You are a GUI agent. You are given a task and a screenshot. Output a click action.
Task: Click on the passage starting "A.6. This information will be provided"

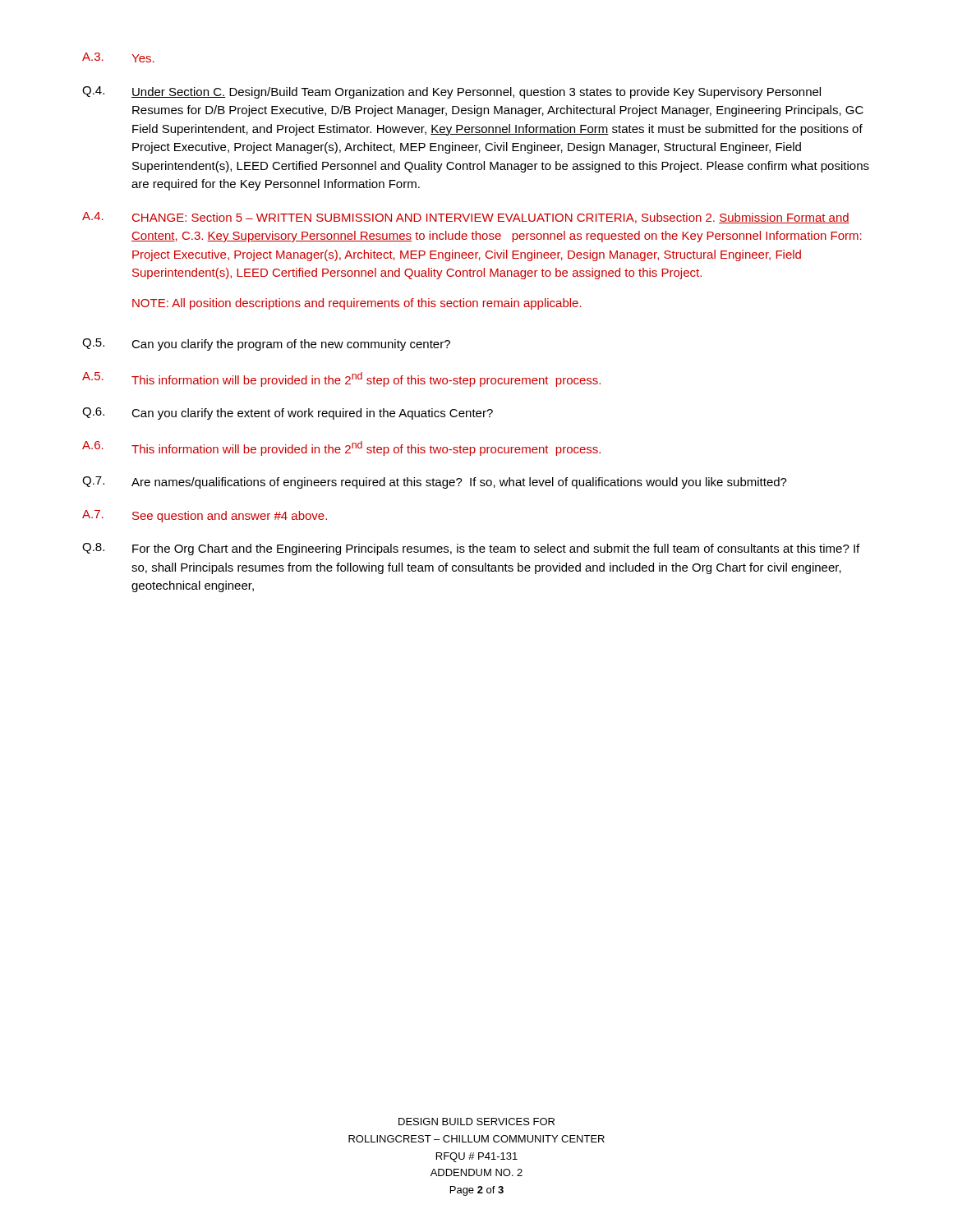[x=476, y=448]
